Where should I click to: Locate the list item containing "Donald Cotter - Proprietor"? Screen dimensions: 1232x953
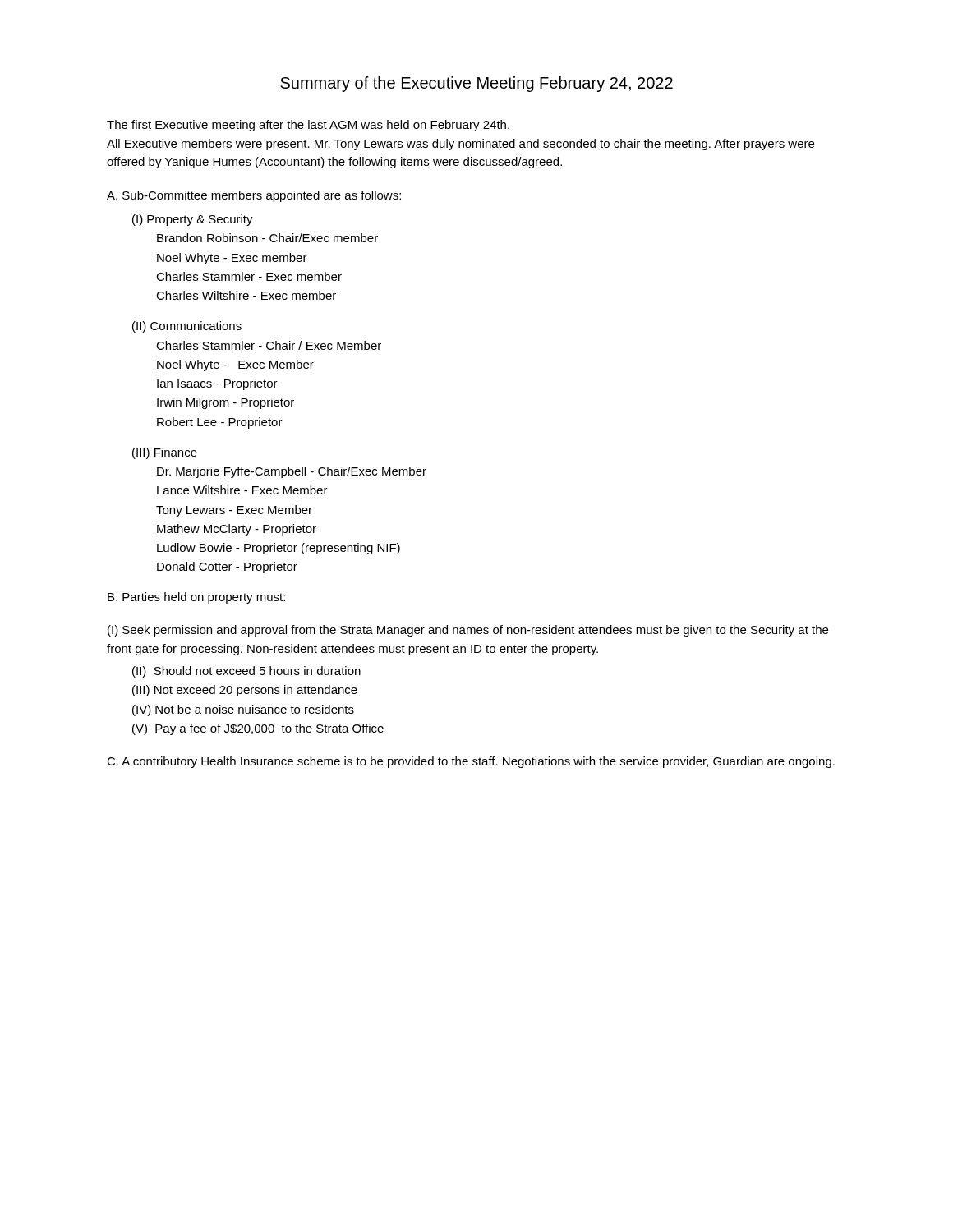(x=227, y=567)
